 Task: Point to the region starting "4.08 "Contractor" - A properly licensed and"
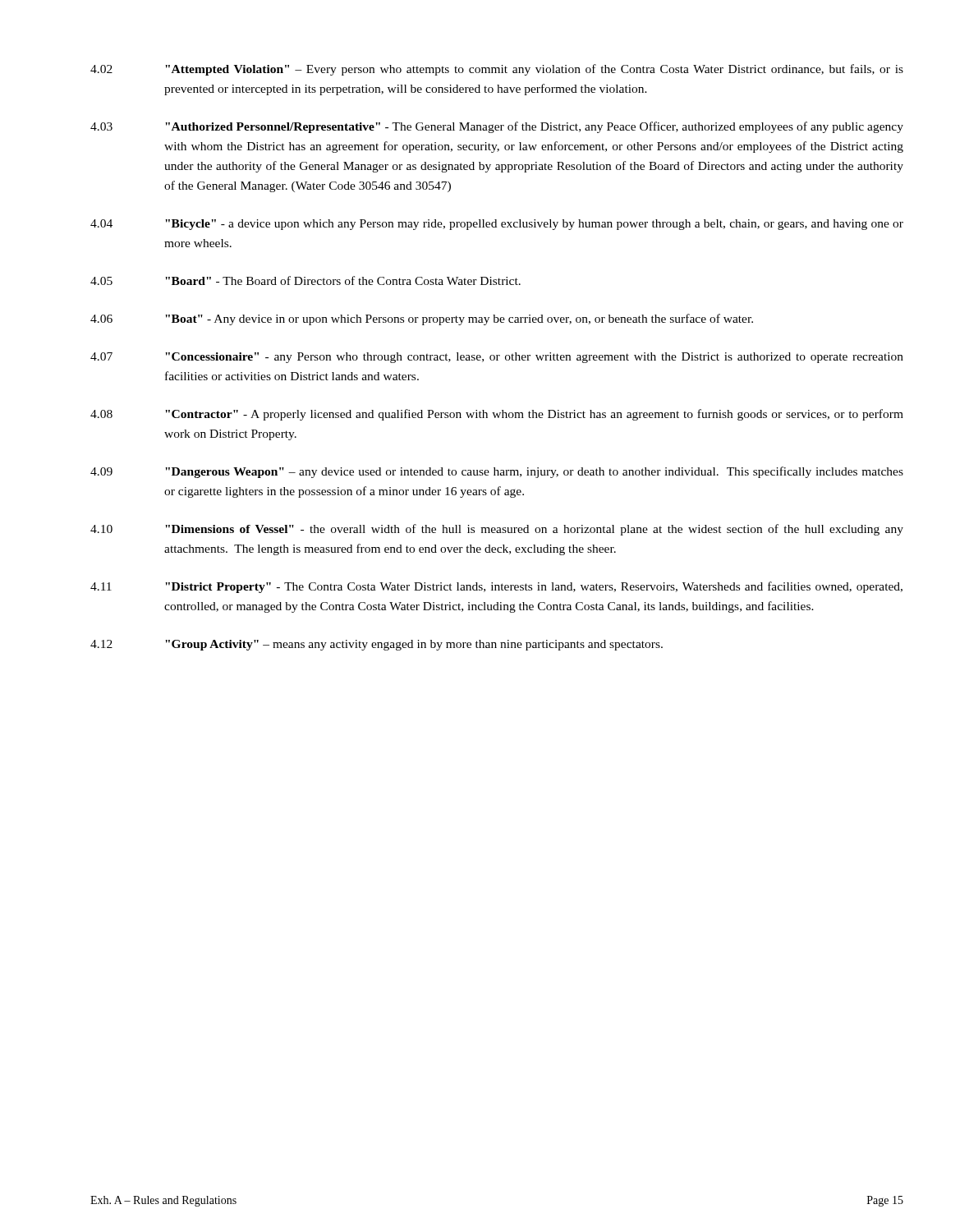pyautogui.click(x=497, y=424)
